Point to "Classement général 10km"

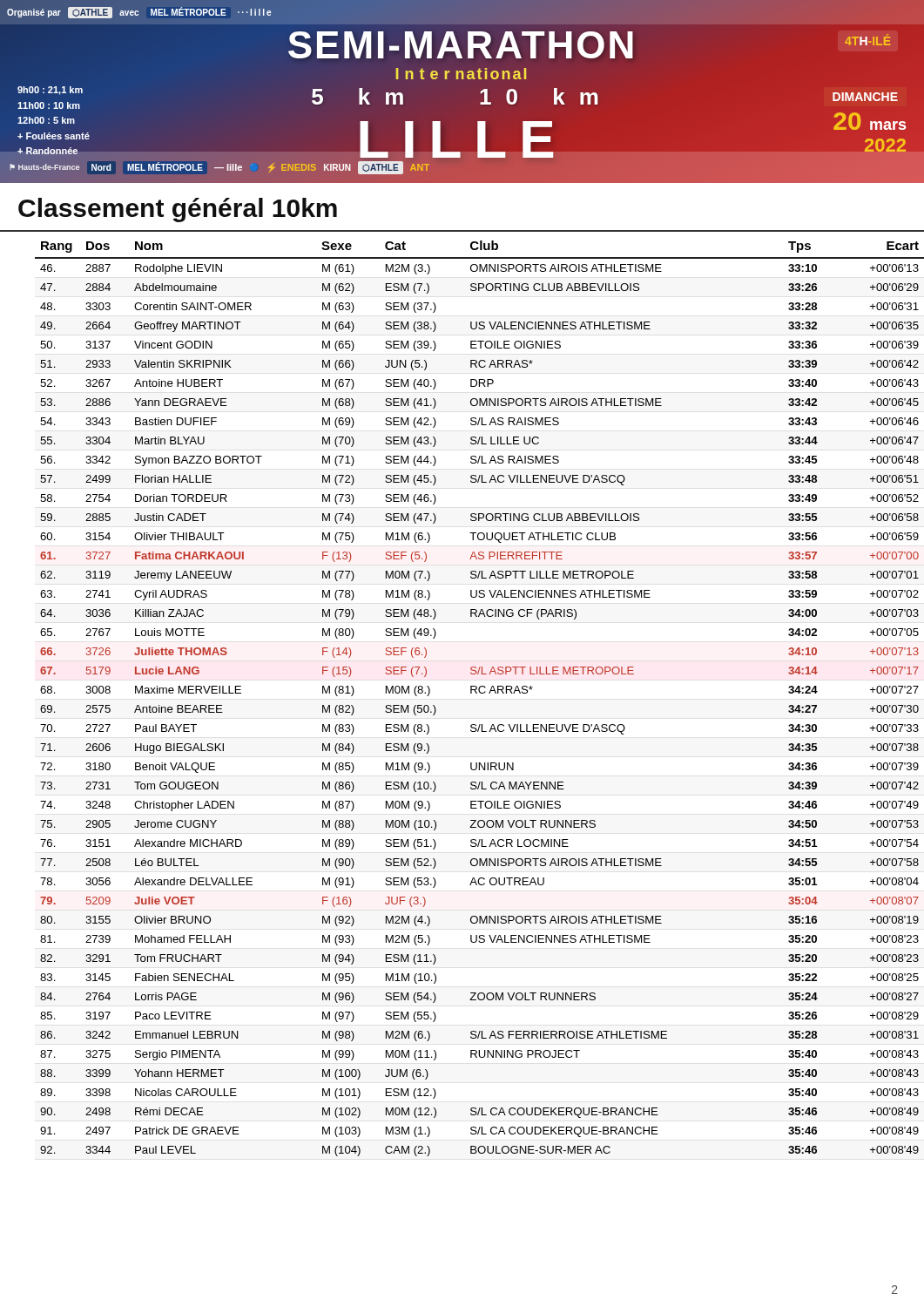(178, 208)
